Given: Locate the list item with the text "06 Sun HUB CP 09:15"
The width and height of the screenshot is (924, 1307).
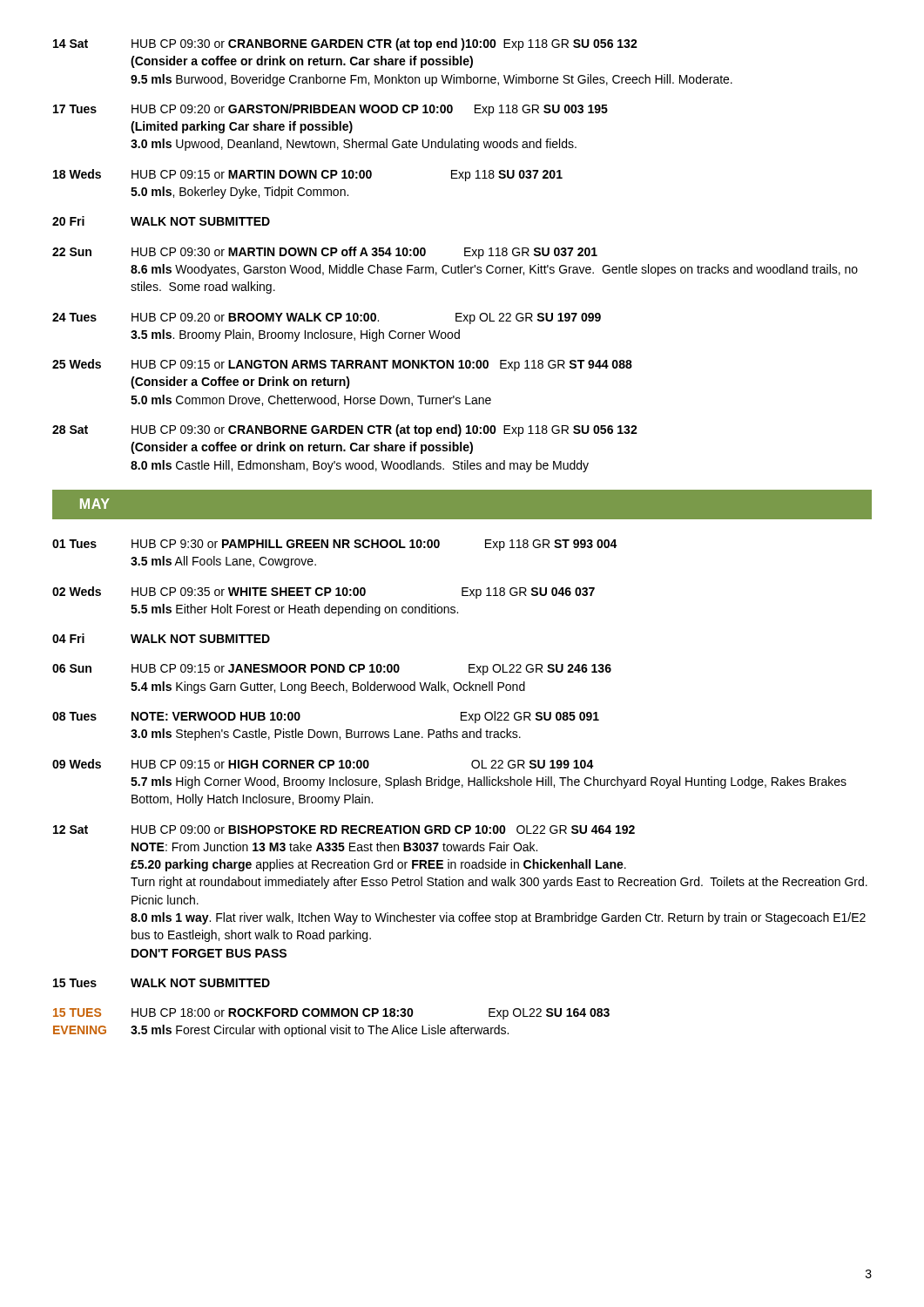Looking at the screenshot, I should 462,678.
